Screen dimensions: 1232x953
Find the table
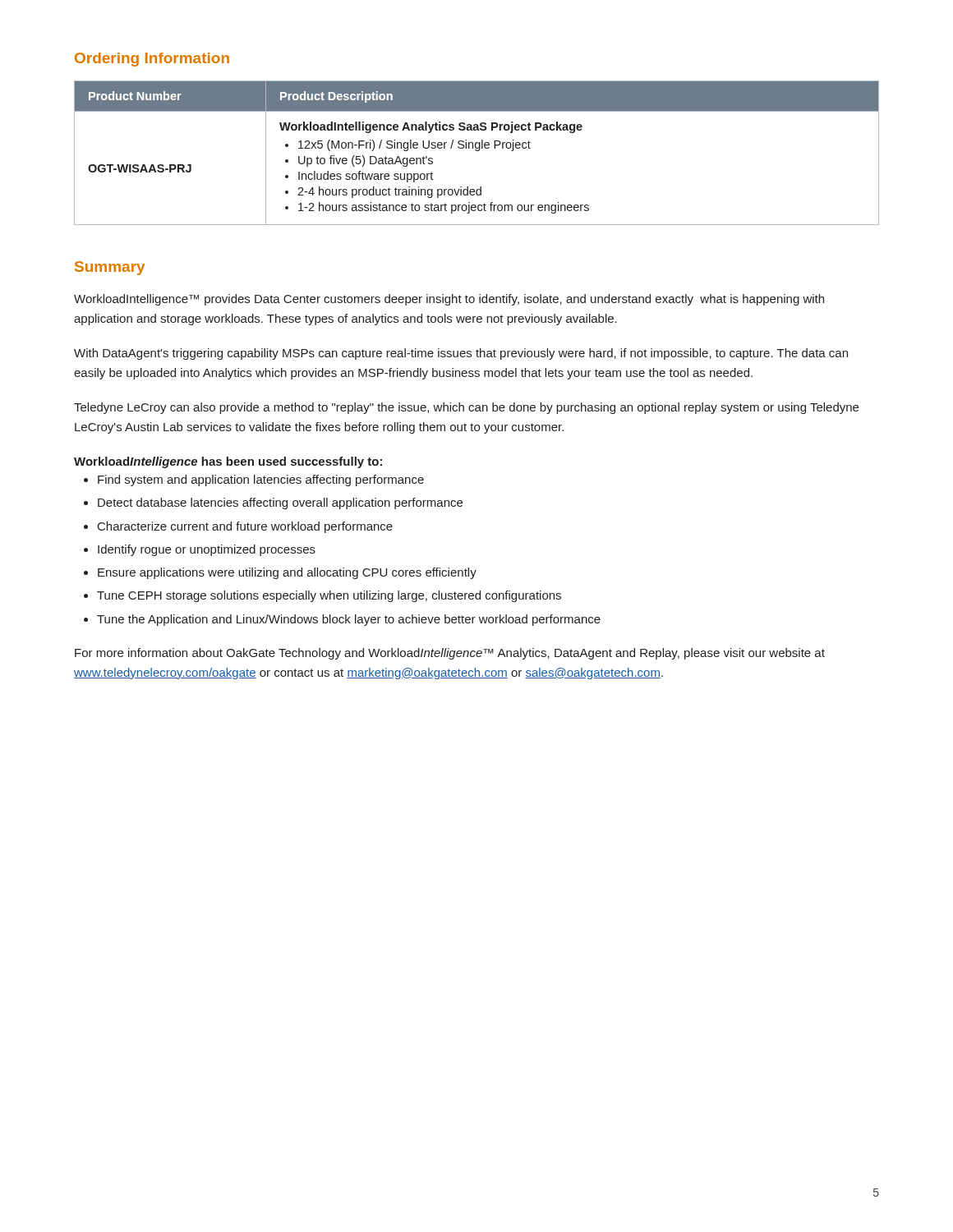pos(476,153)
